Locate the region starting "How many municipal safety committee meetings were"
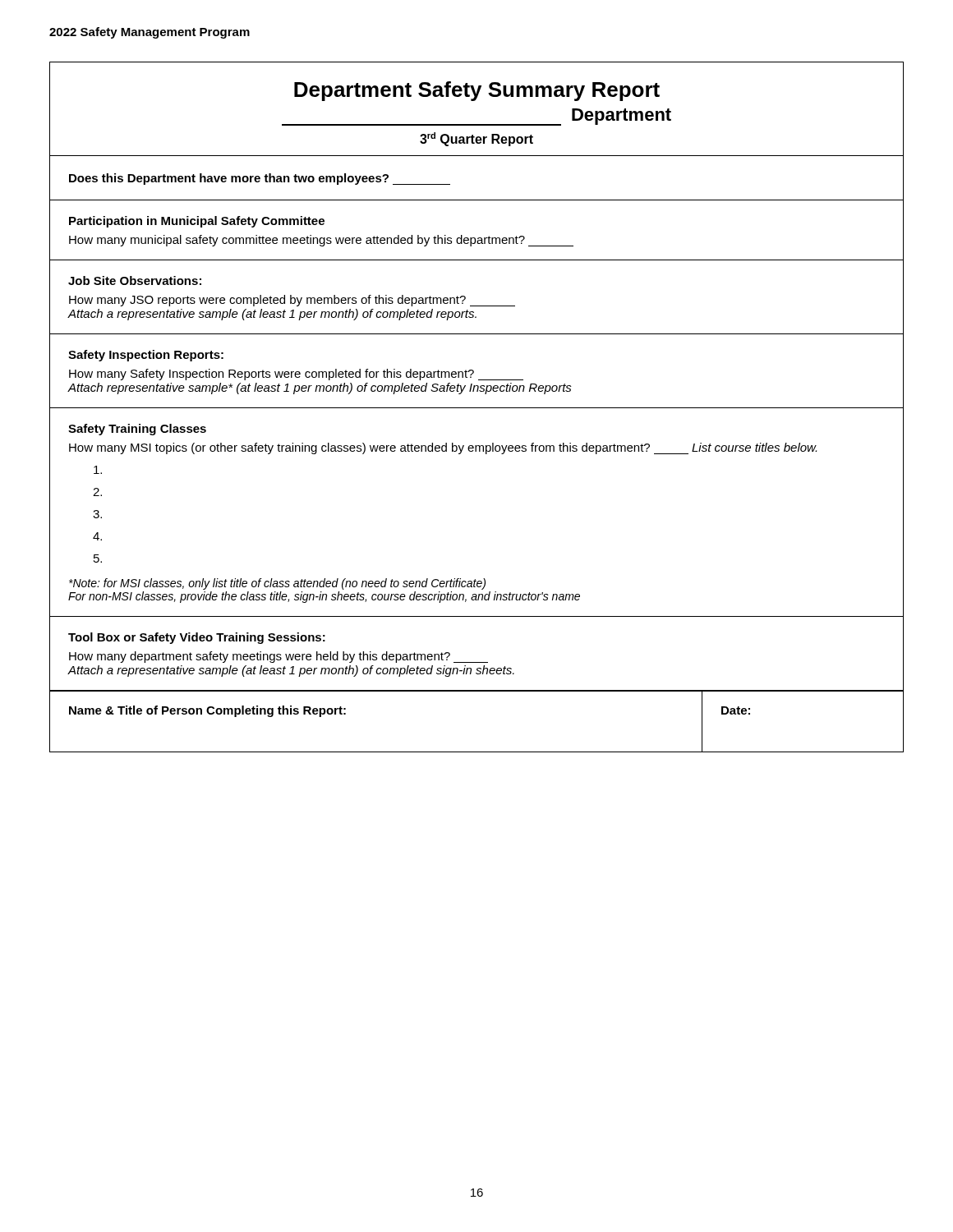Image resolution: width=953 pixels, height=1232 pixels. 321,240
